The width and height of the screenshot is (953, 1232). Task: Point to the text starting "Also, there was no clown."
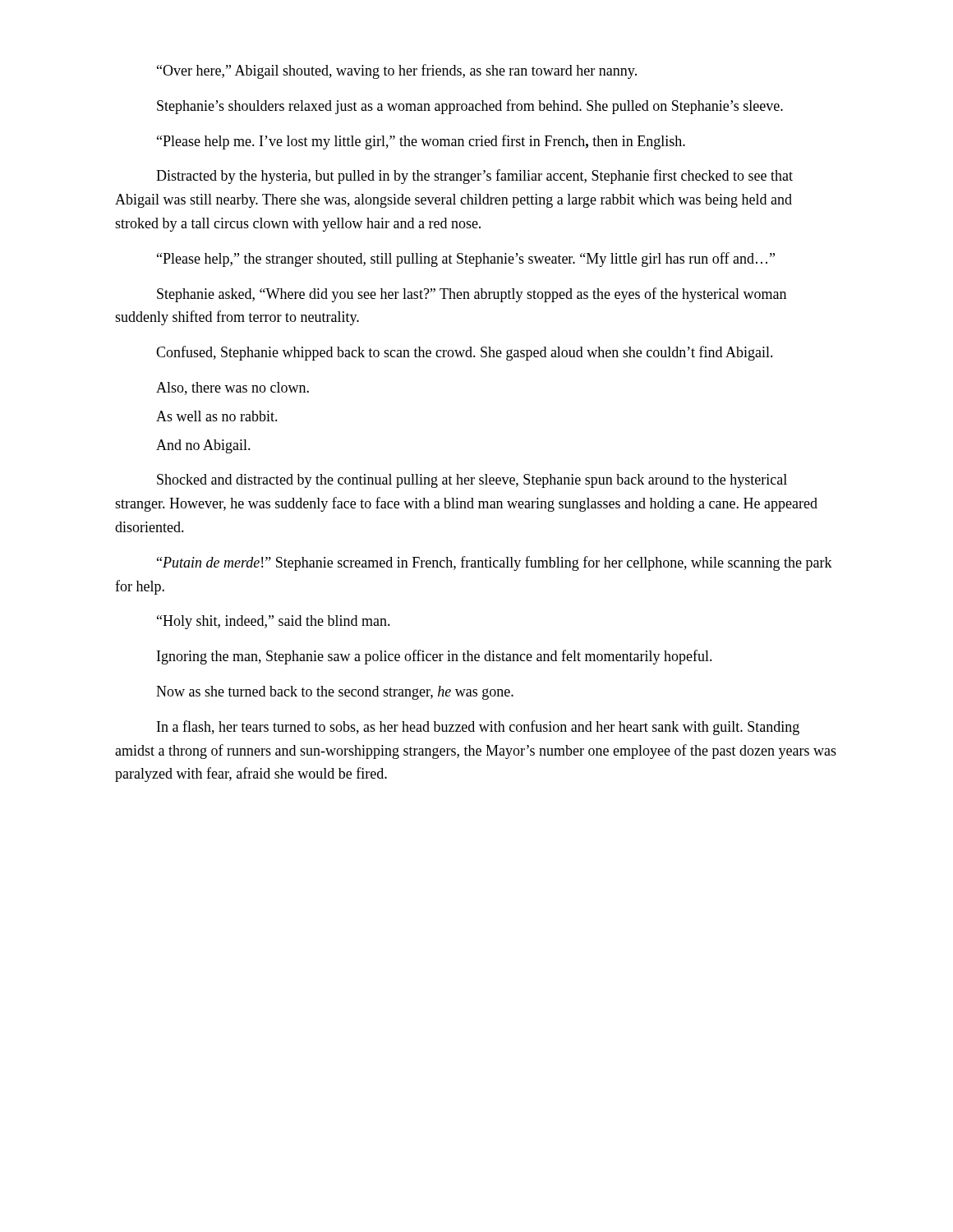tap(233, 388)
